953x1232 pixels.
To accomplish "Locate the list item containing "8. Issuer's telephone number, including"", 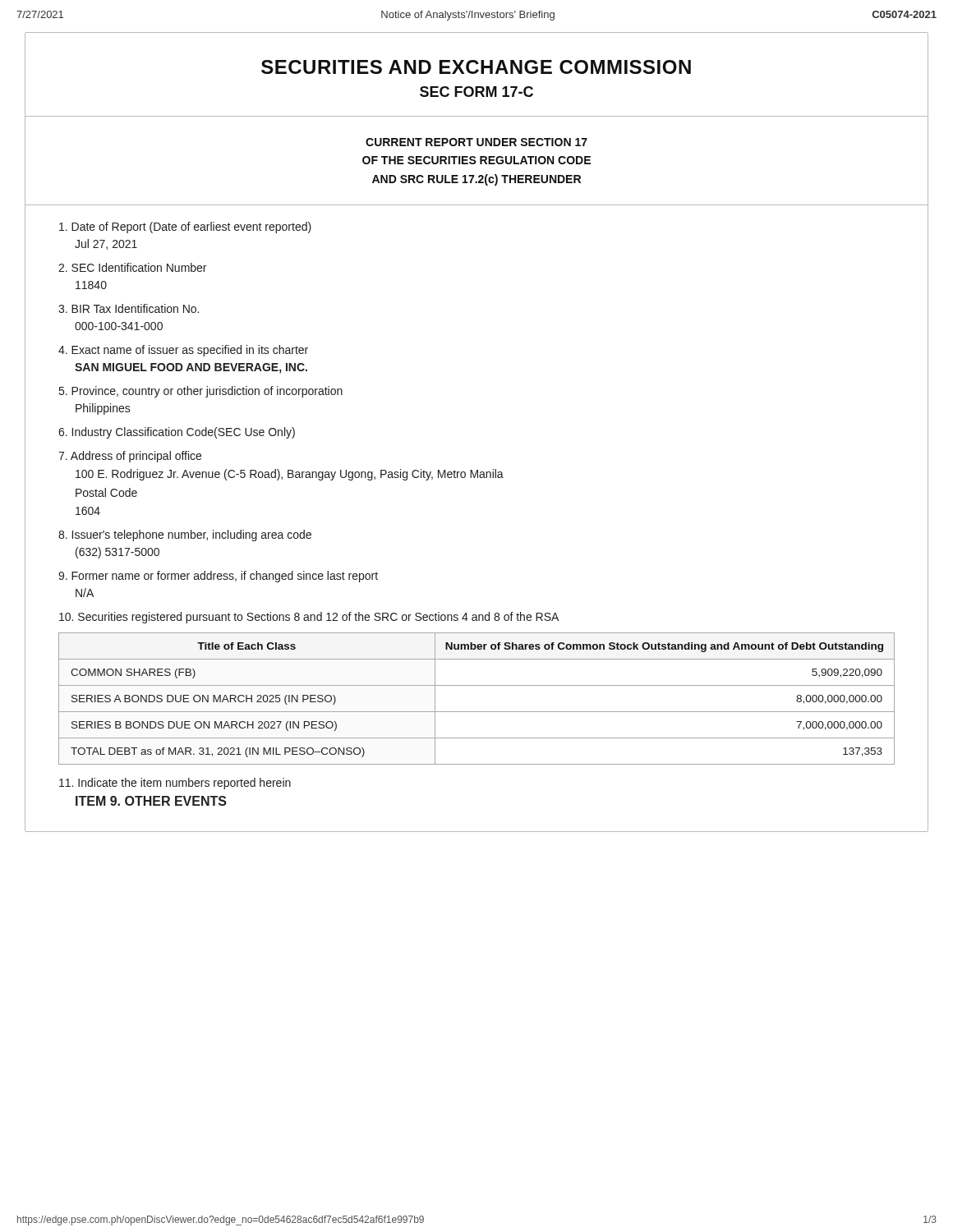I will click(x=185, y=536).
